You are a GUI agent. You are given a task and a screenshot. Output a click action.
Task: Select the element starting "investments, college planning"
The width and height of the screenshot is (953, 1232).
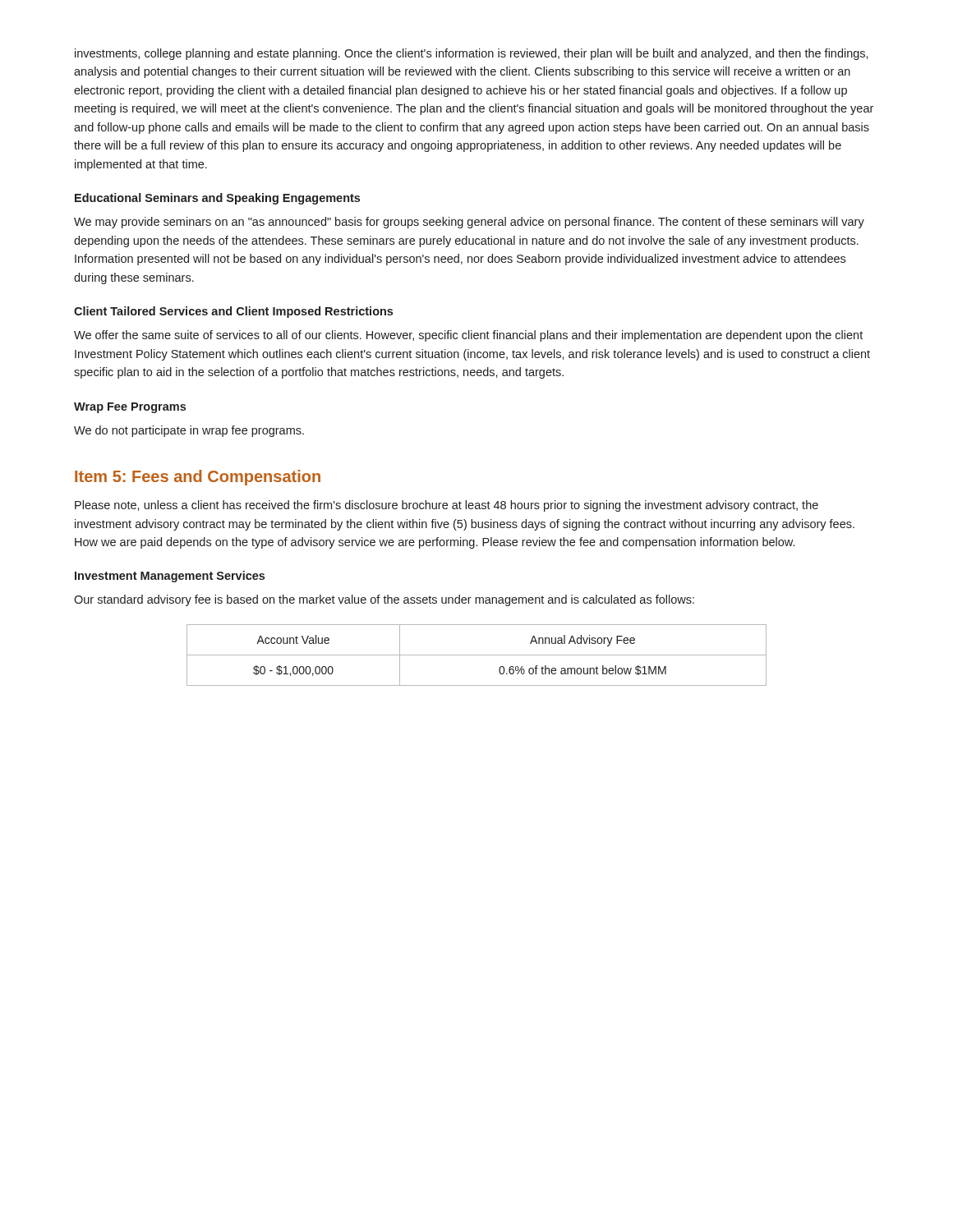coord(474,109)
